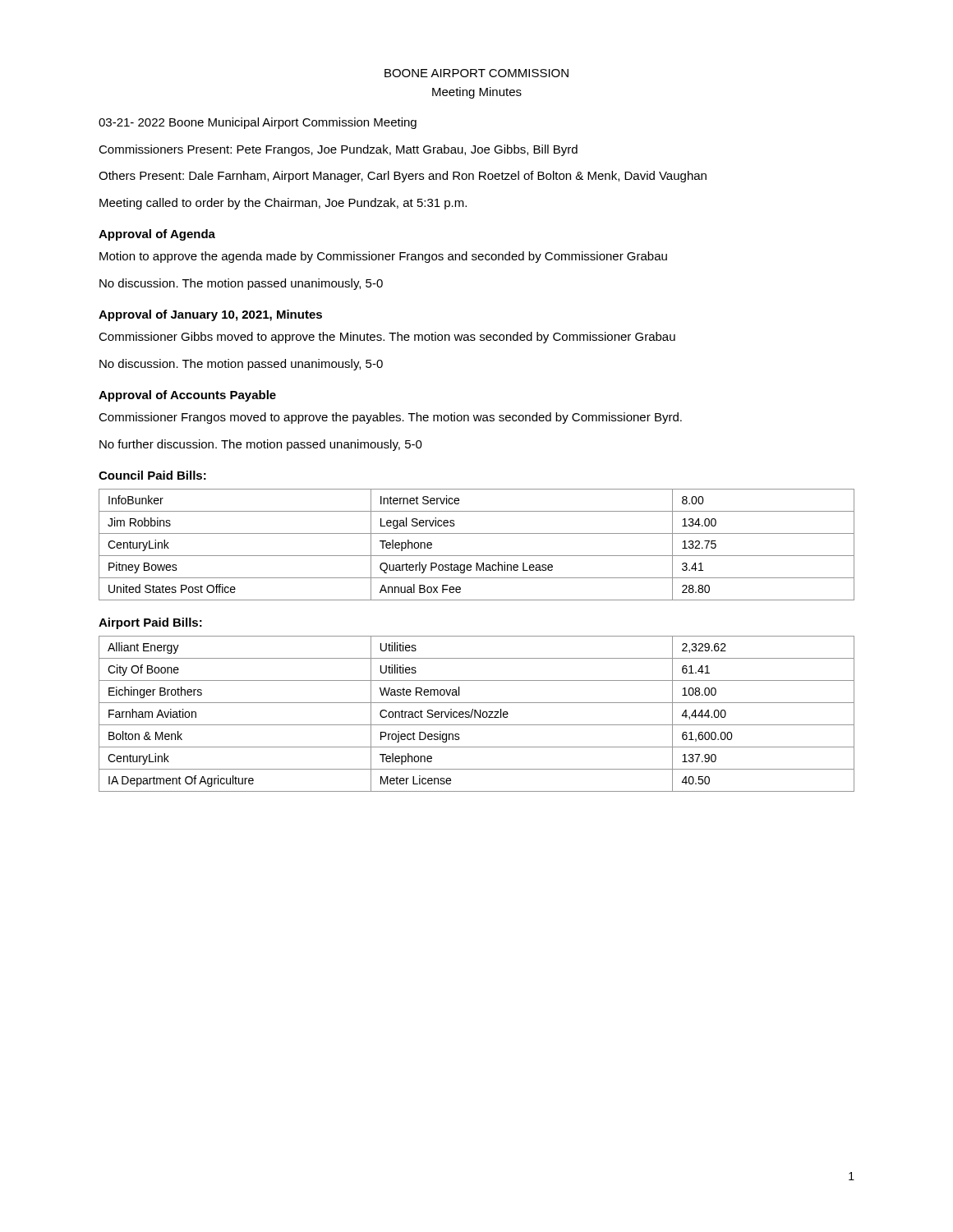
Task: Navigate to the block starting "No further discussion. The"
Action: (x=260, y=444)
